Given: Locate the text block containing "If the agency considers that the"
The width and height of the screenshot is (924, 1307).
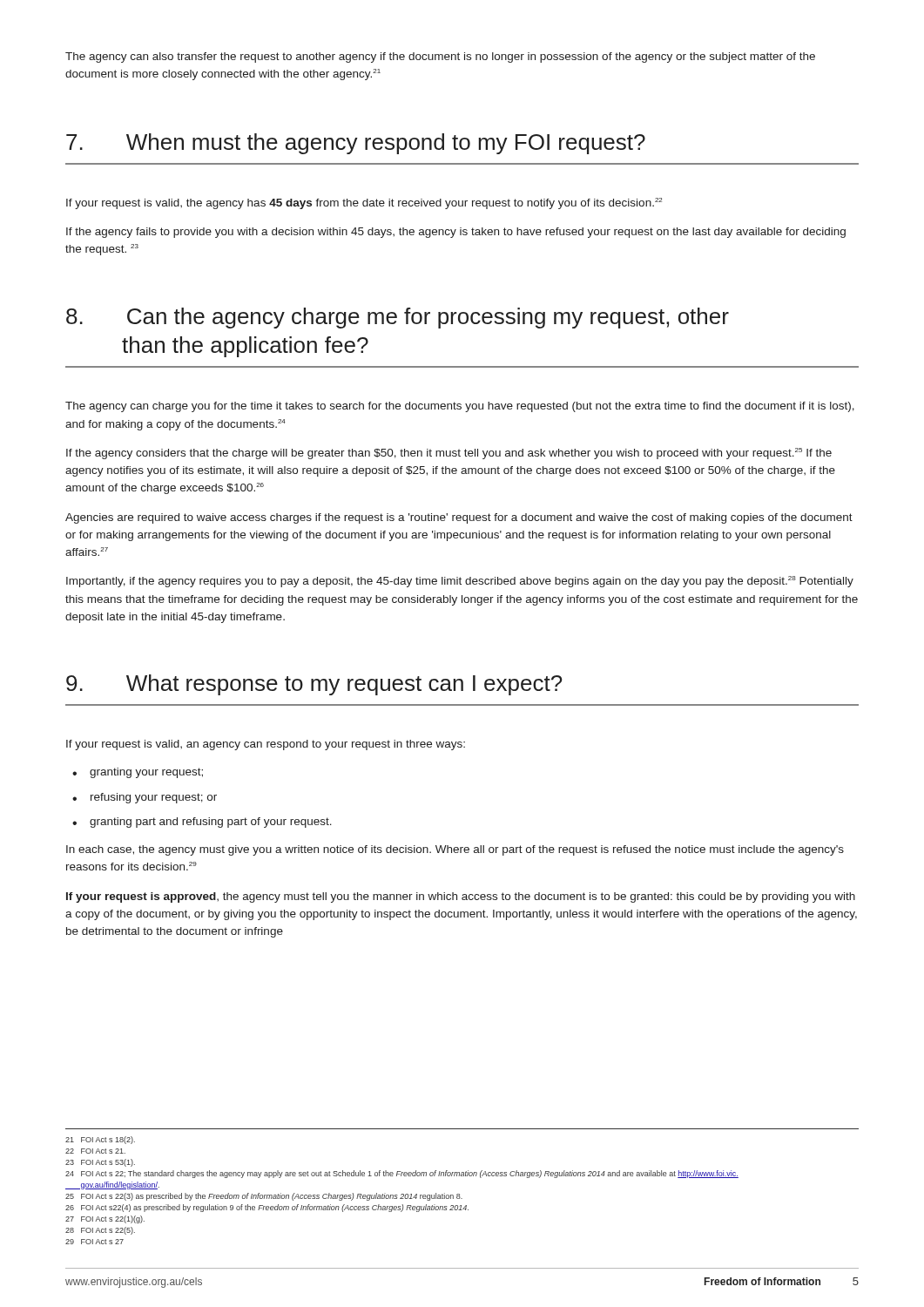Looking at the screenshot, I should [462, 471].
